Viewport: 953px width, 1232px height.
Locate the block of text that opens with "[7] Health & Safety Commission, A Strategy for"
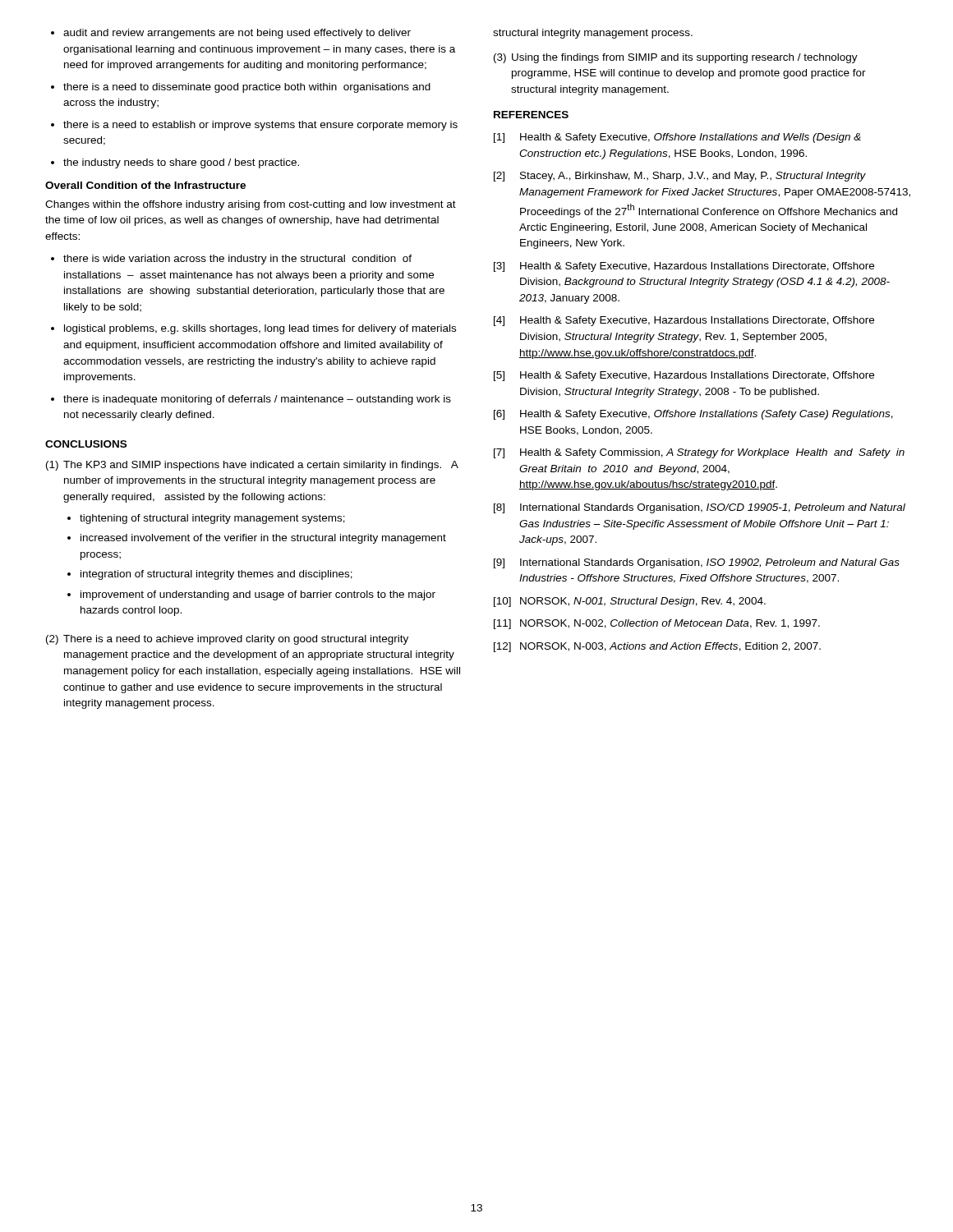[702, 469]
